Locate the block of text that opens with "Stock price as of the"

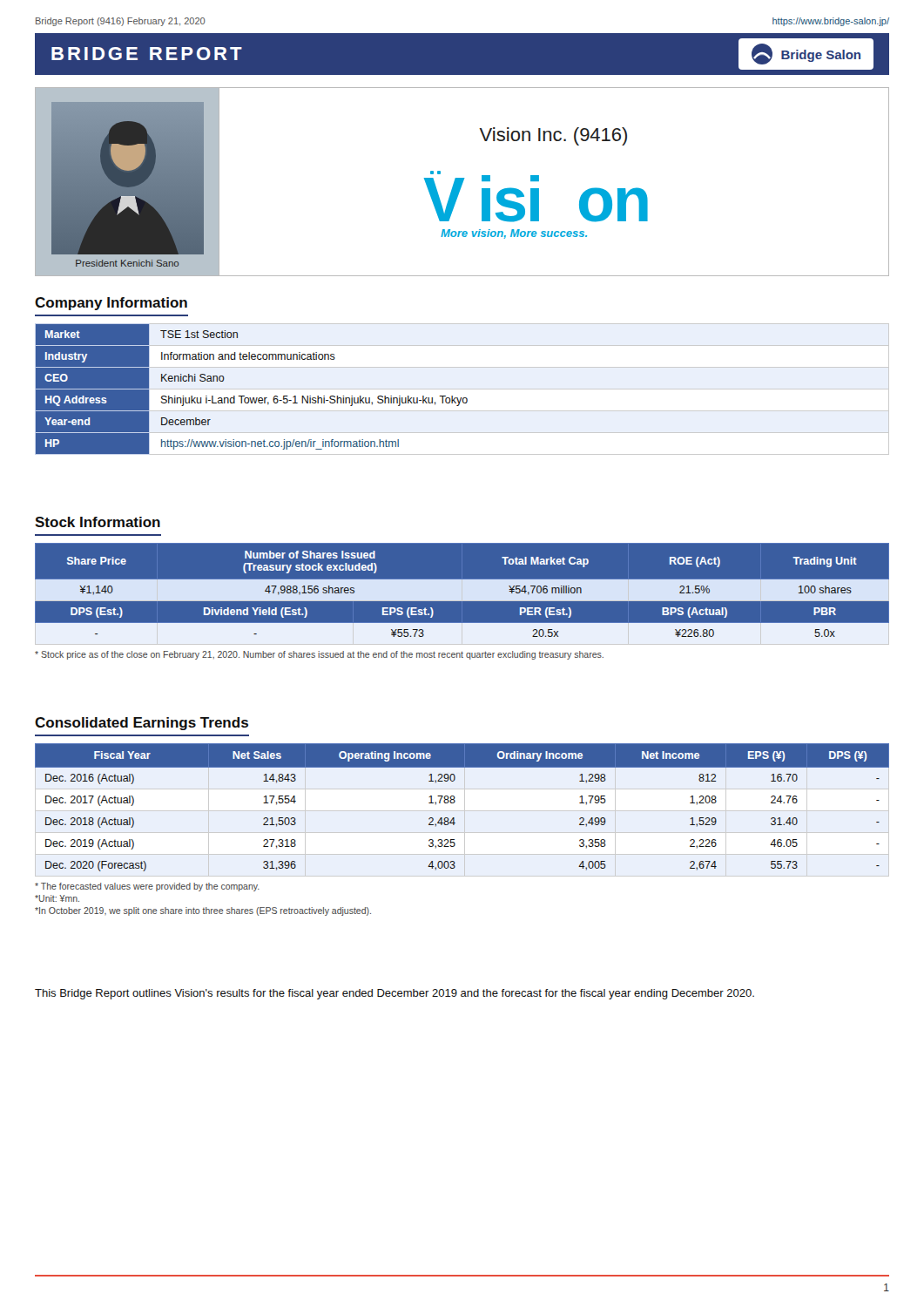pyautogui.click(x=319, y=654)
